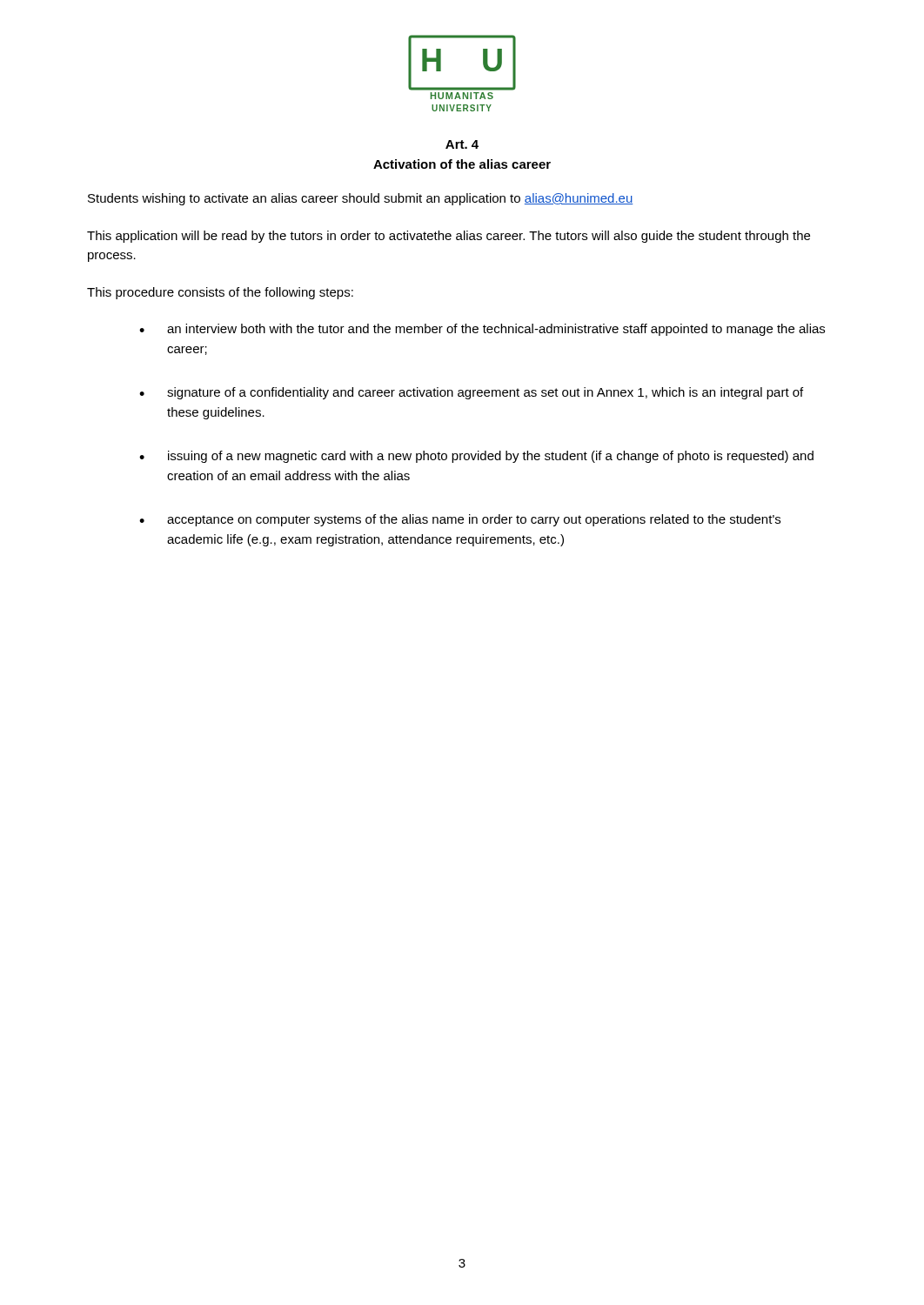Locate the list item that says "• signature of a confidentiality and career activation"
The height and width of the screenshot is (1305, 924).
tap(488, 402)
